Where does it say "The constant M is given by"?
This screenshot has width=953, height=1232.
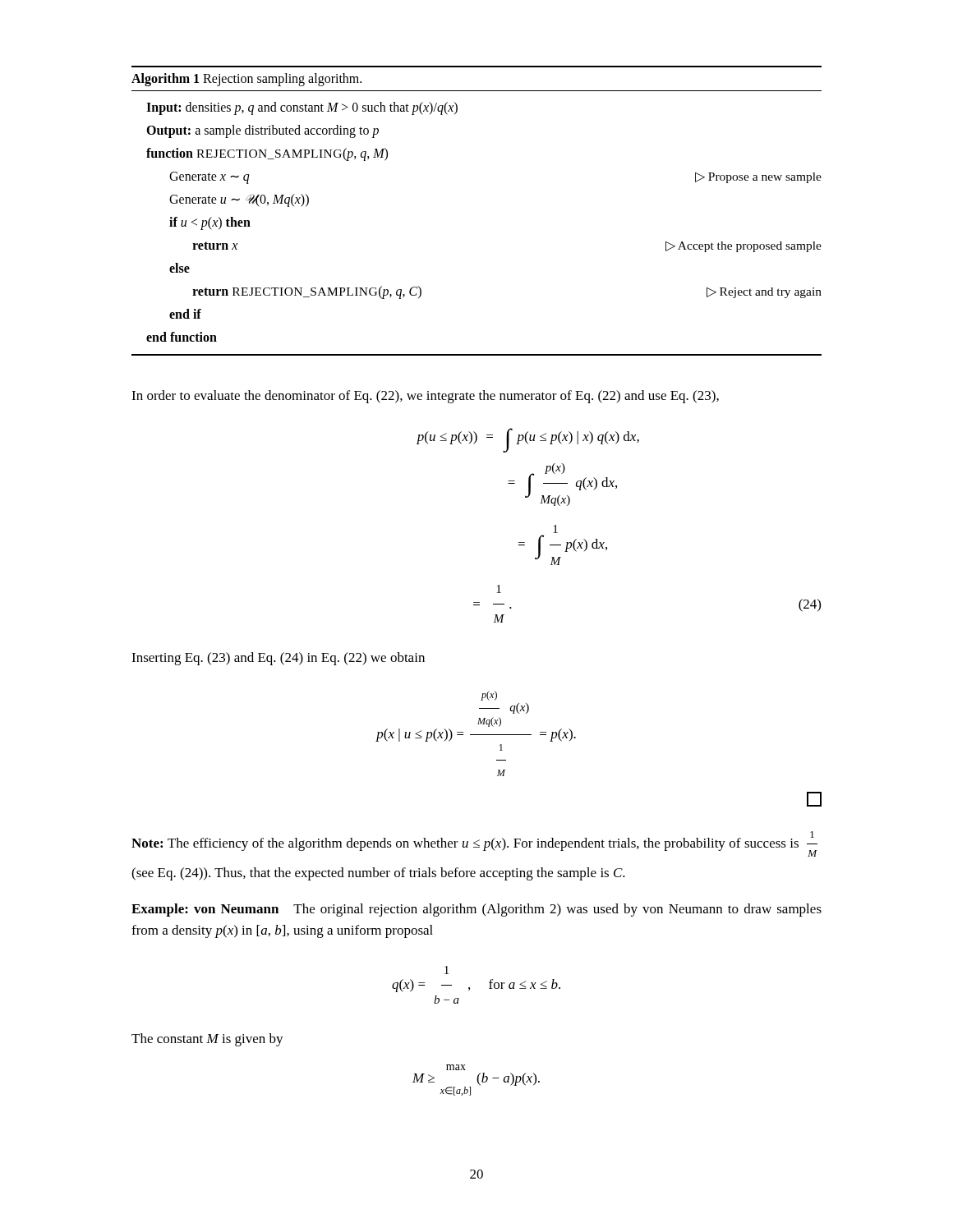click(207, 1038)
